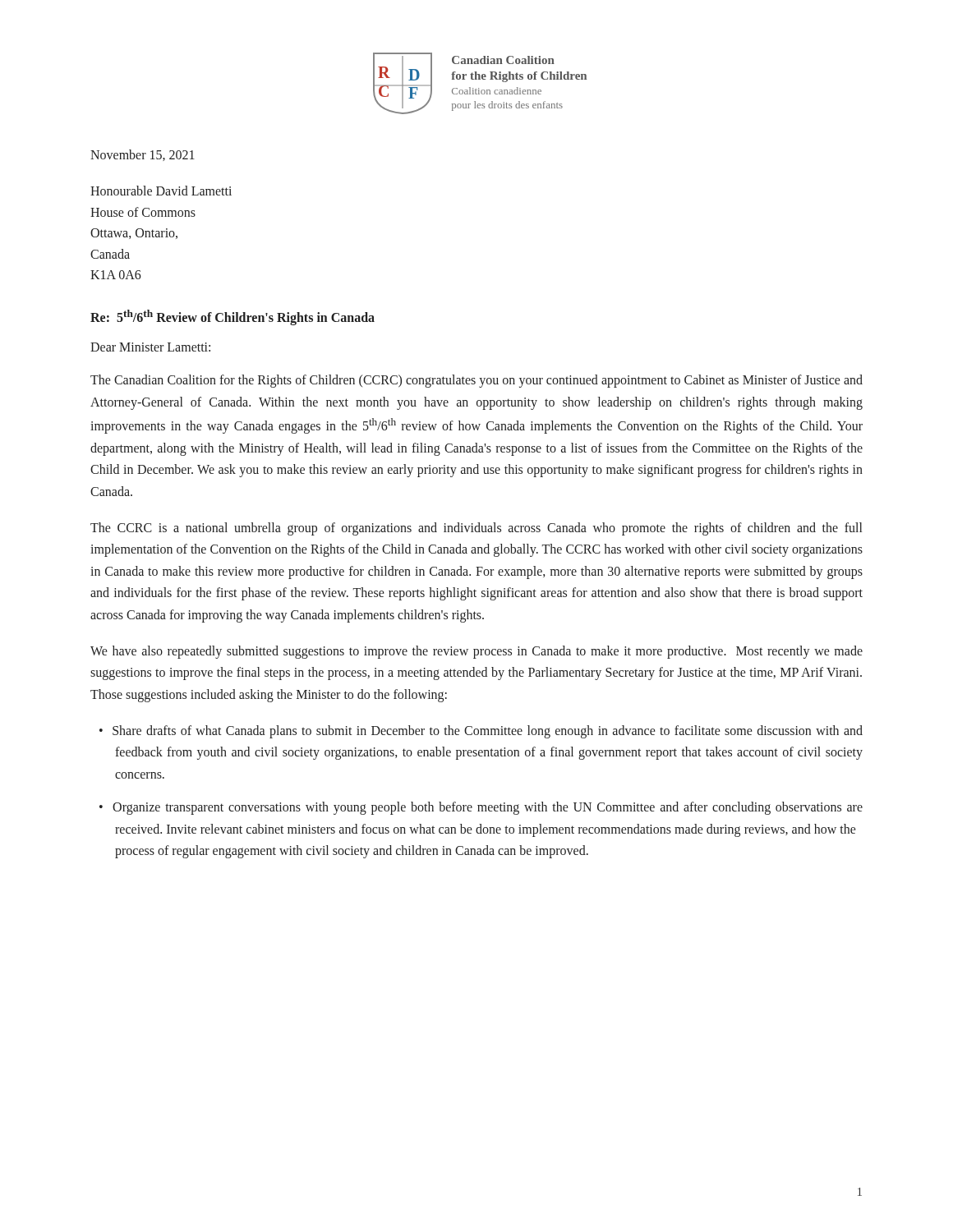The width and height of the screenshot is (953, 1232).
Task: Locate the block of text that opens with "The Canadian Coalition for"
Action: [476, 436]
